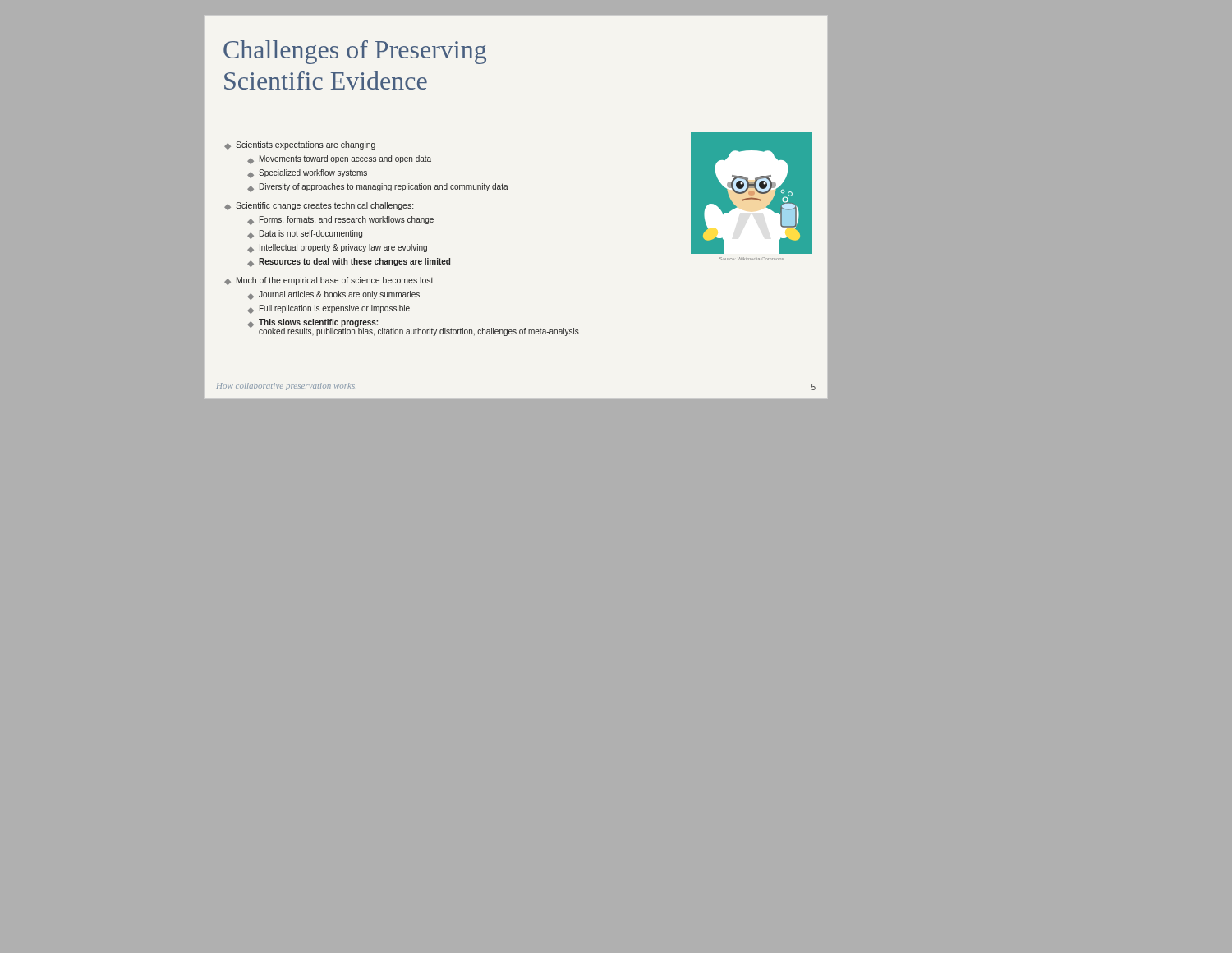Screen dimensions: 953x1232
Task: Select the block starting "◆ Data is not"
Action: tap(305, 235)
